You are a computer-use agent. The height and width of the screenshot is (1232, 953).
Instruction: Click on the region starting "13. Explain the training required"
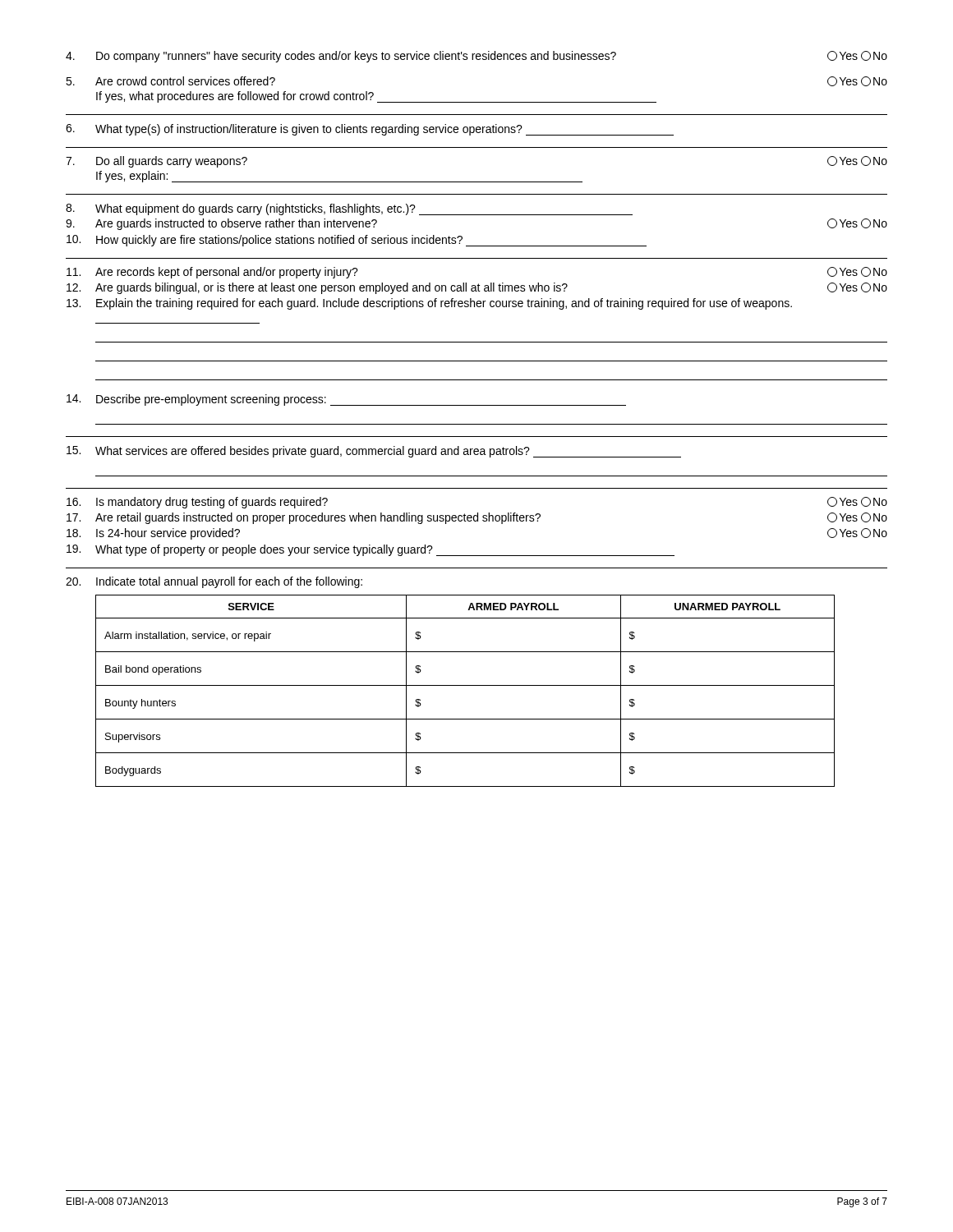pos(476,338)
